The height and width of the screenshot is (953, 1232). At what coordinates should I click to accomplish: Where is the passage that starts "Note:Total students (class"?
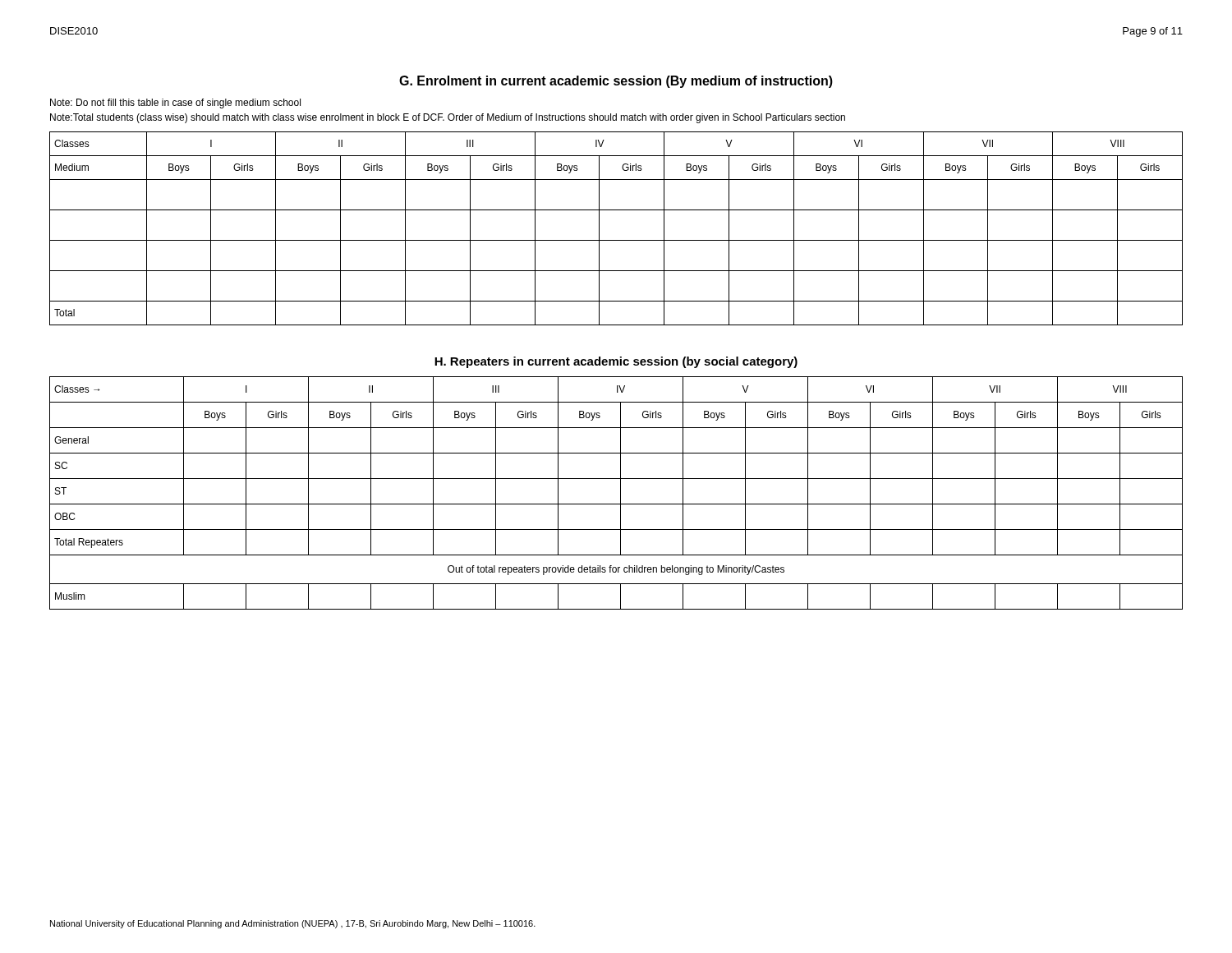(x=448, y=117)
